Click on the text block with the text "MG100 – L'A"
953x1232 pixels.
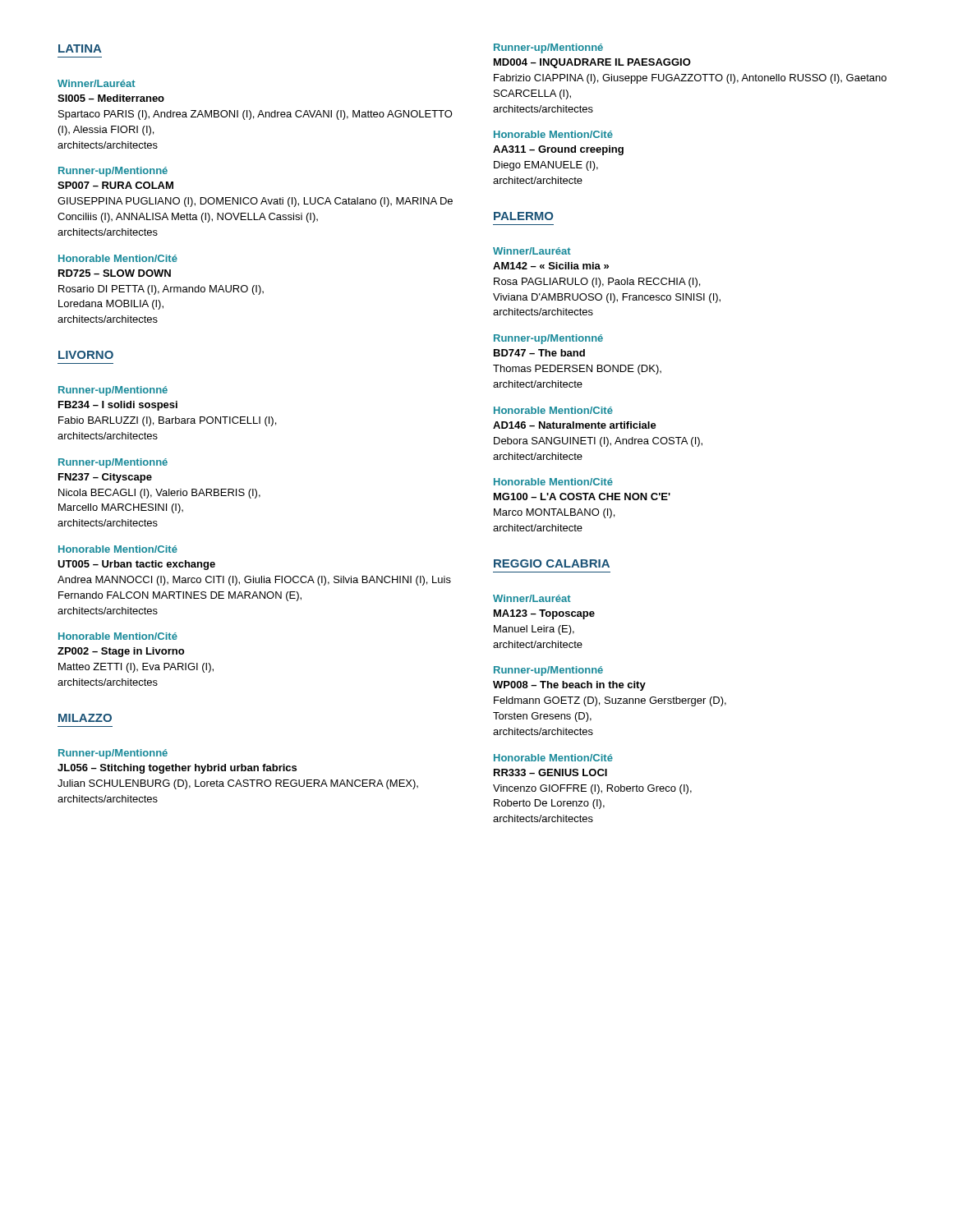pos(582,512)
